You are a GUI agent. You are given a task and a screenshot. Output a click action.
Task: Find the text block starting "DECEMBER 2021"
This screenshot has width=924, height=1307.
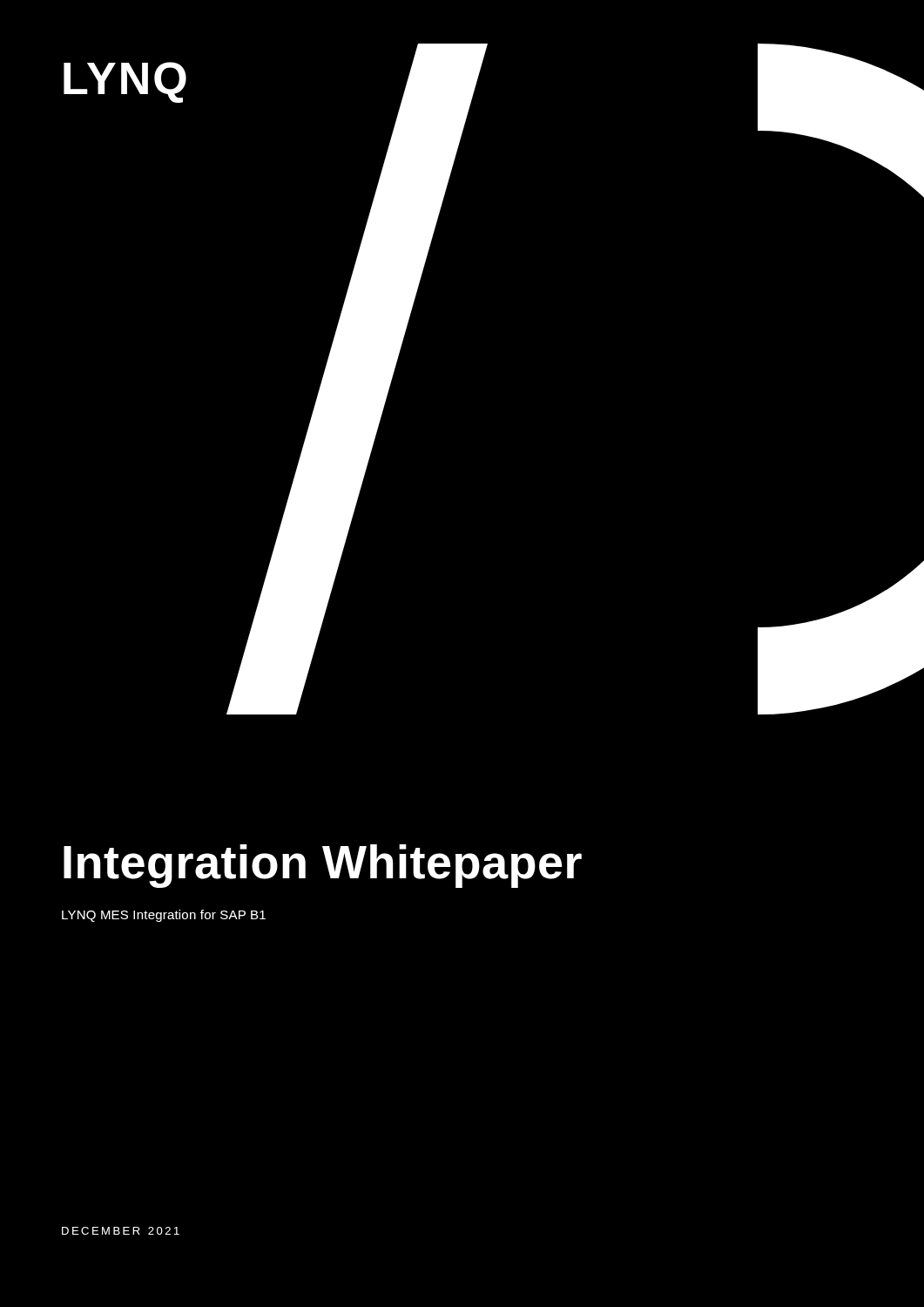coord(121,1231)
